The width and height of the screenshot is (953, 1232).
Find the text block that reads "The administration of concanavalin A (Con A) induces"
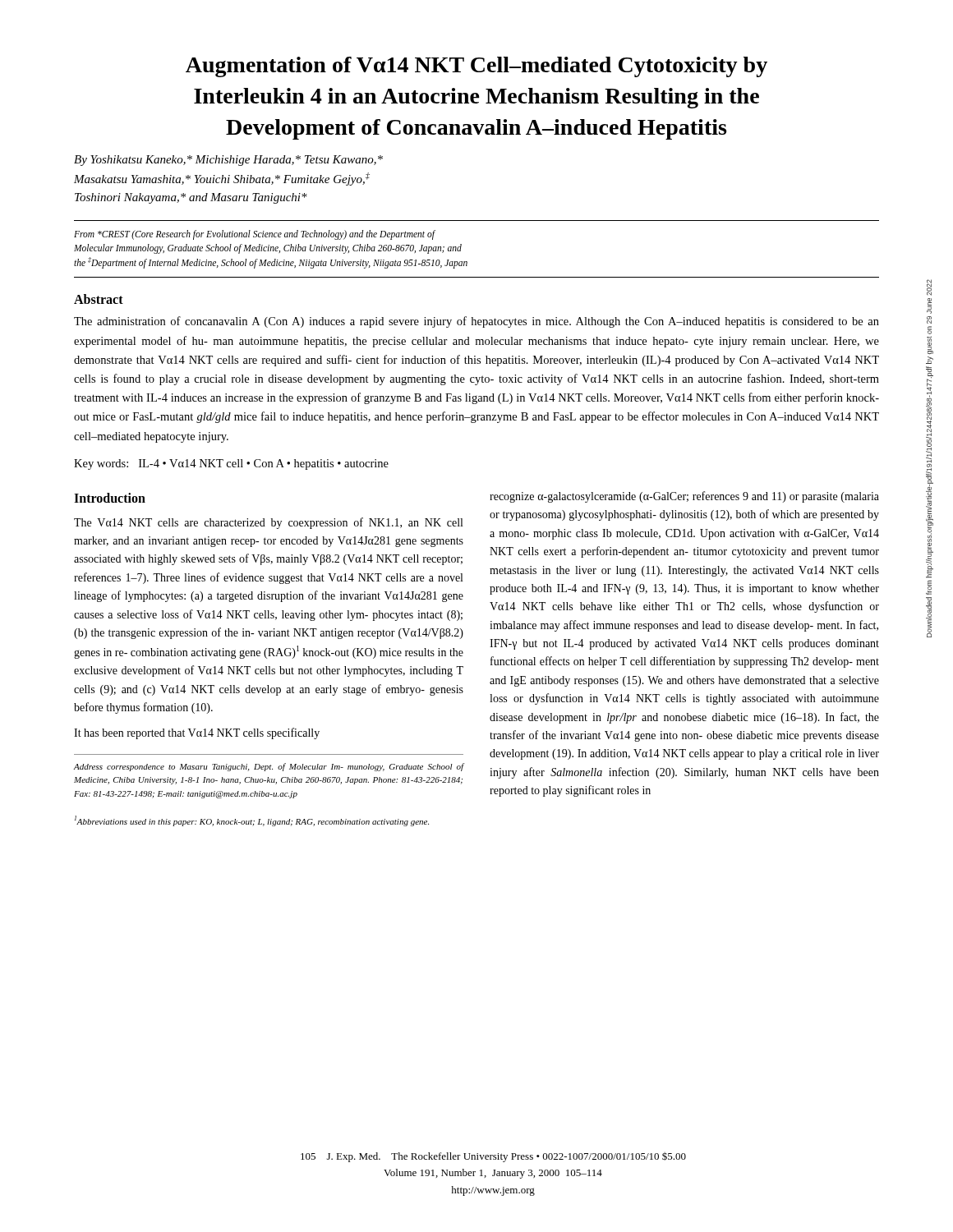476,379
